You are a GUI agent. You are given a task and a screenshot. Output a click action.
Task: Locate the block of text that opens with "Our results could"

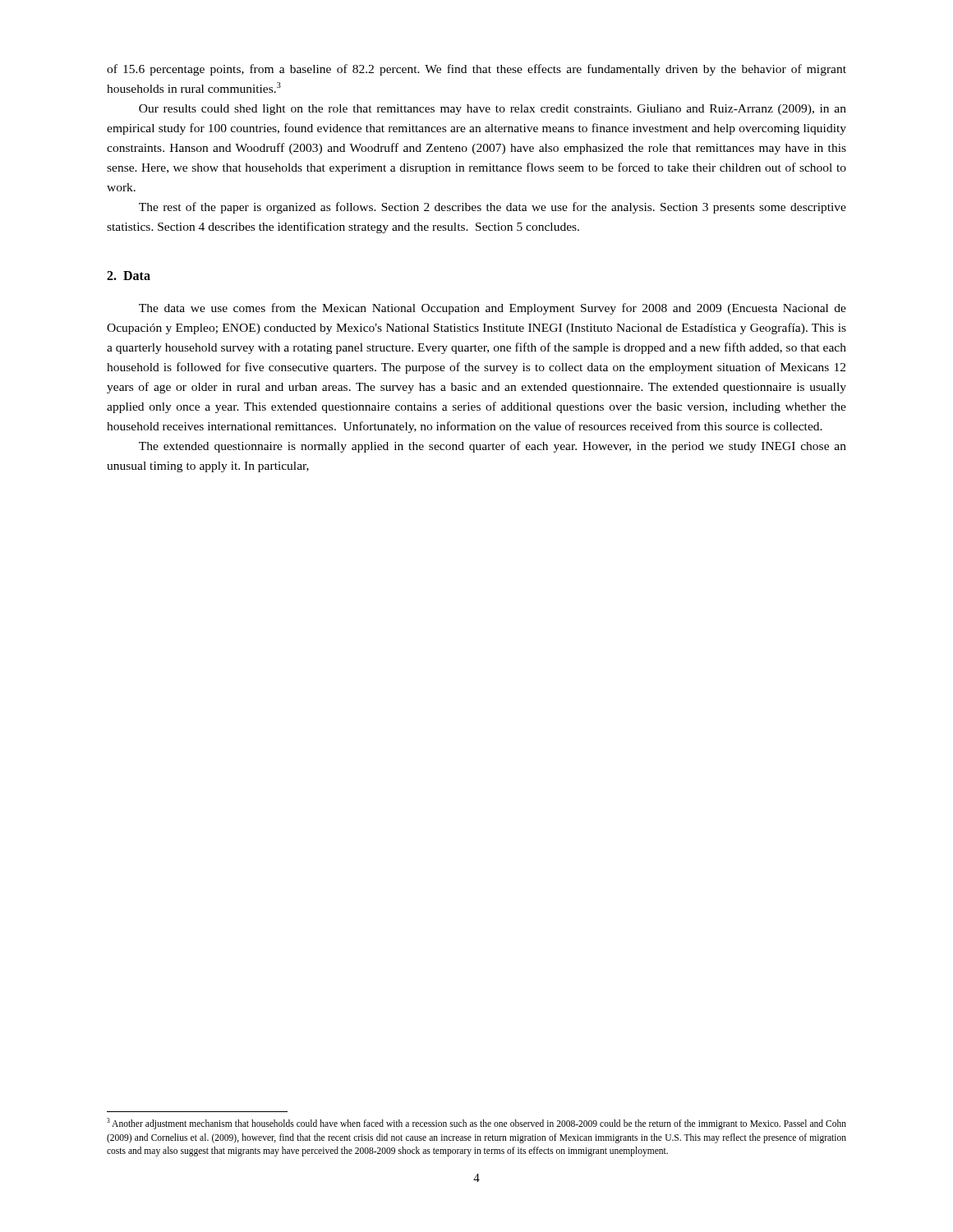click(x=476, y=148)
